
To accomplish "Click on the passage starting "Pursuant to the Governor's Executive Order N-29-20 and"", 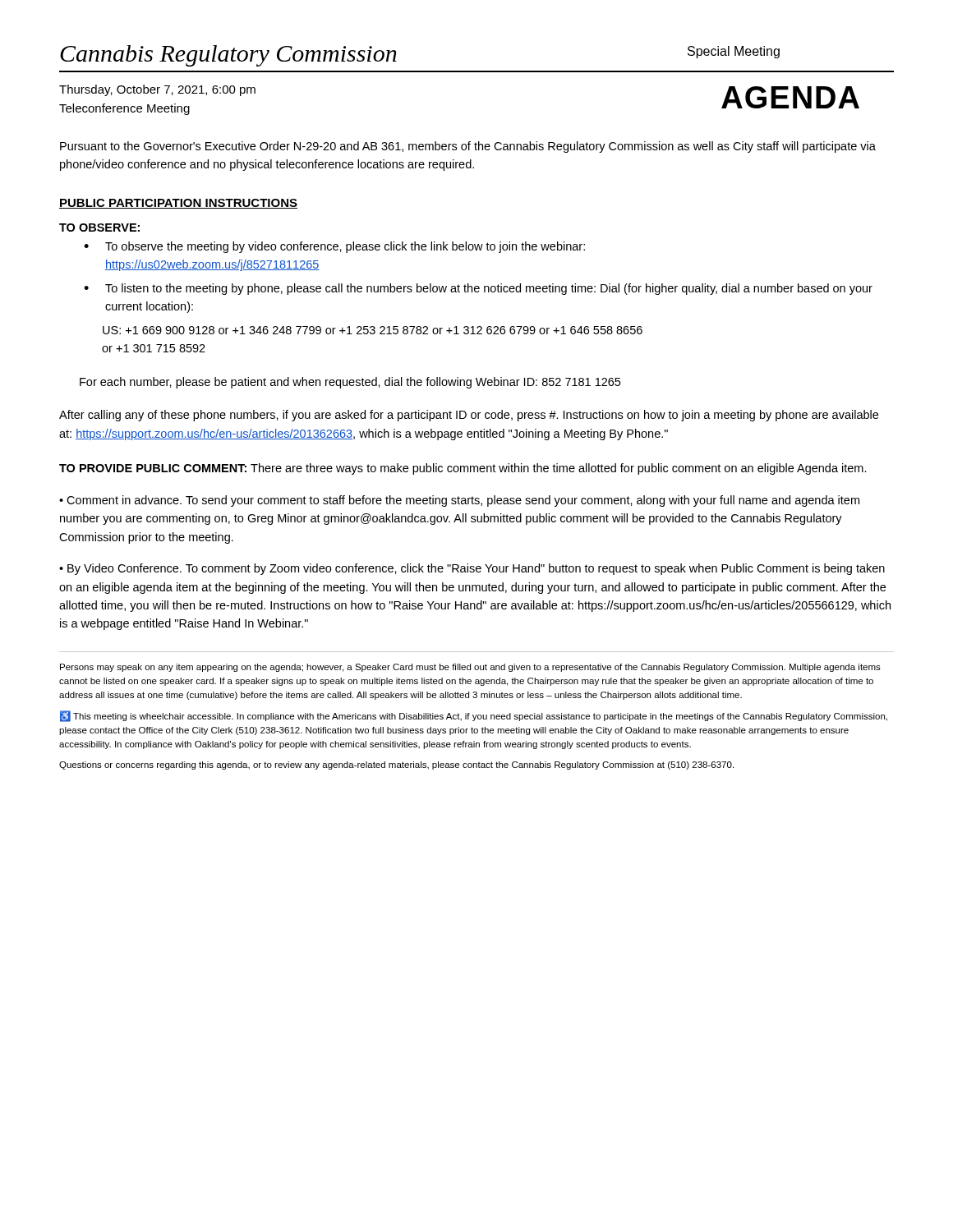I will point(467,155).
